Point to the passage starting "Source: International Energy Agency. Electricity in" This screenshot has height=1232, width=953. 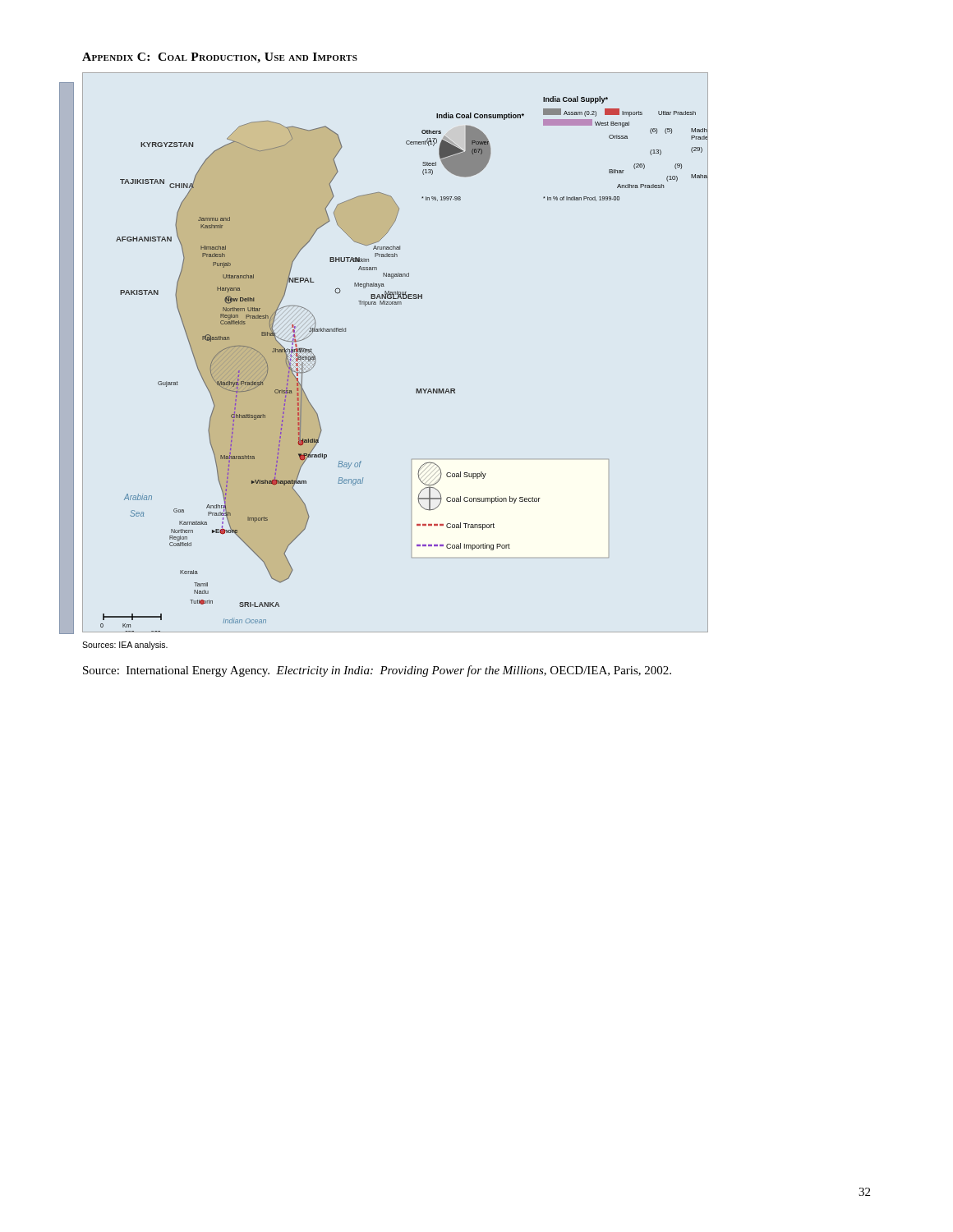(x=377, y=670)
